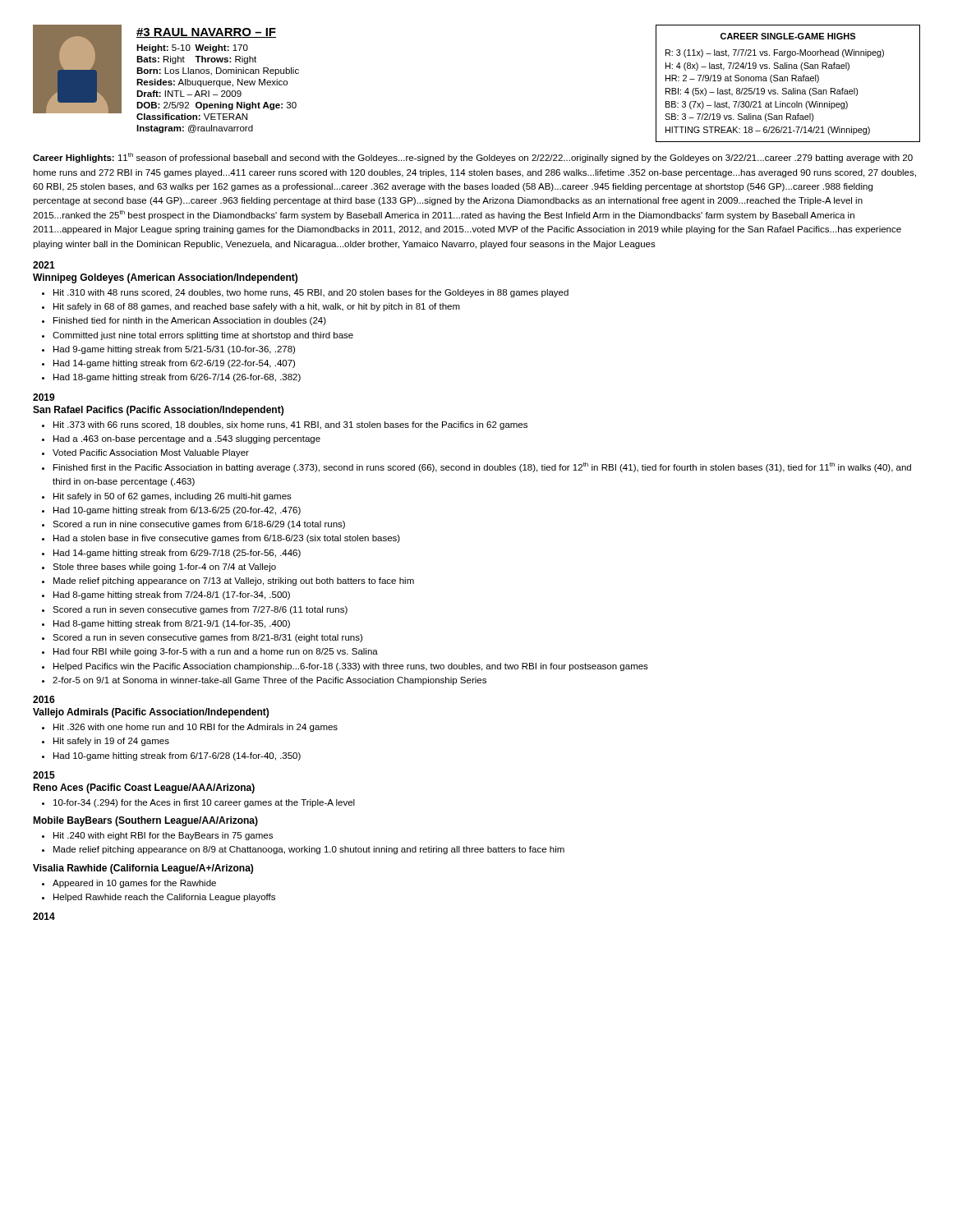This screenshot has width=953, height=1232.
Task: Find the title that says "#3 RAUL NAVARRO"
Action: click(206, 33)
